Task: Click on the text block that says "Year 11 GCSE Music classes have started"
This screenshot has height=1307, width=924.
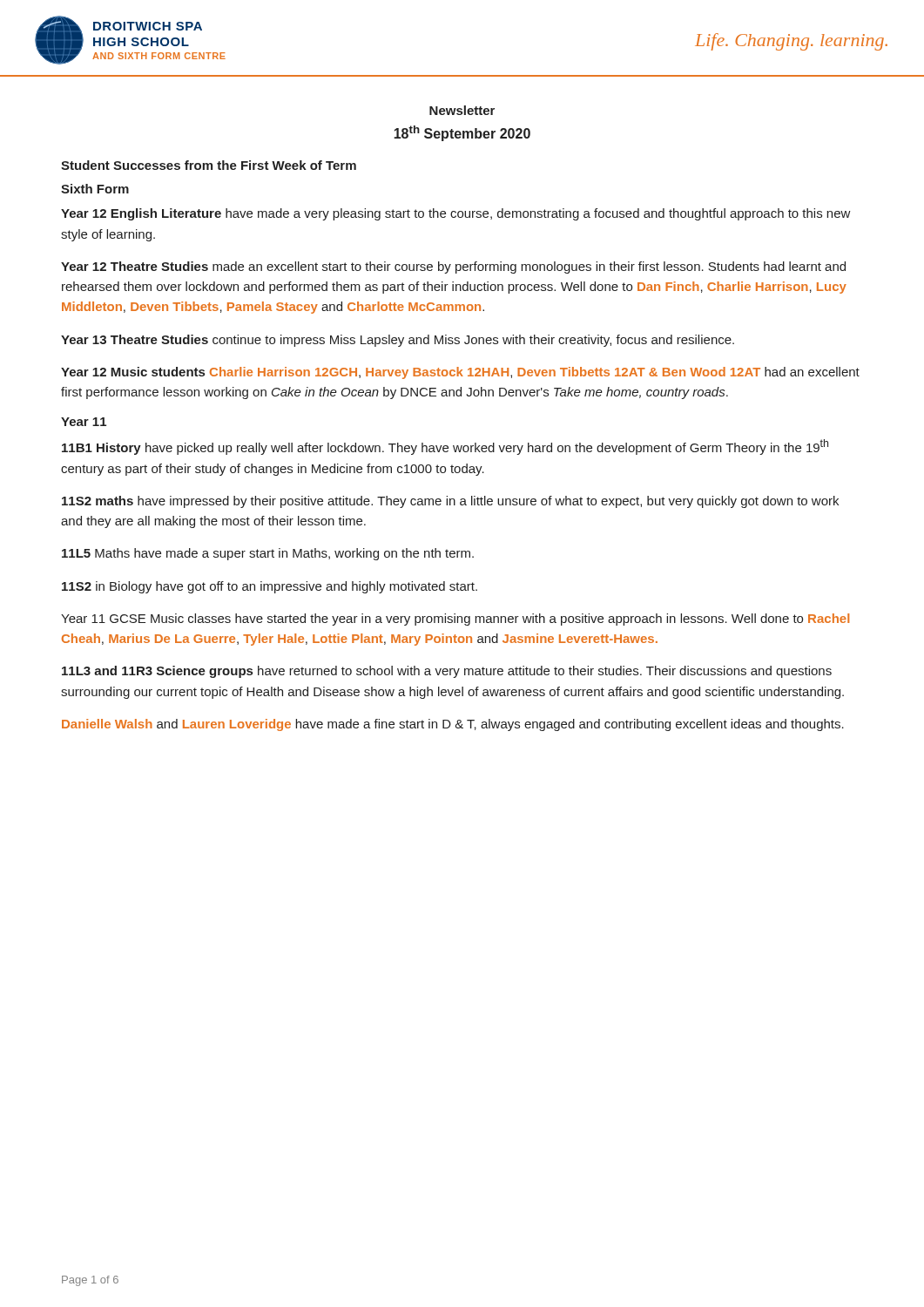Action: click(456, 628)
